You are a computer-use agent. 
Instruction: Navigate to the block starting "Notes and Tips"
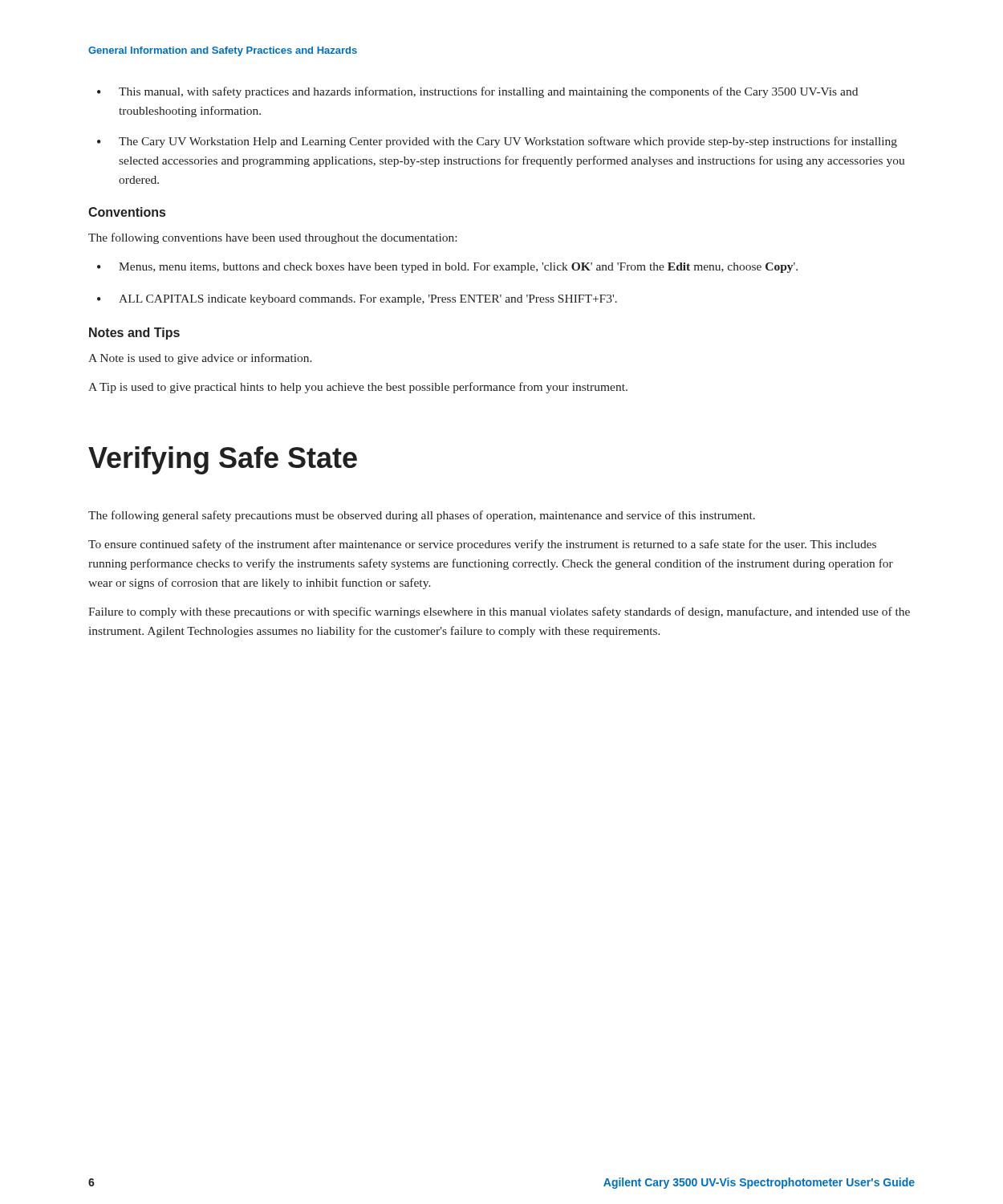134,333
